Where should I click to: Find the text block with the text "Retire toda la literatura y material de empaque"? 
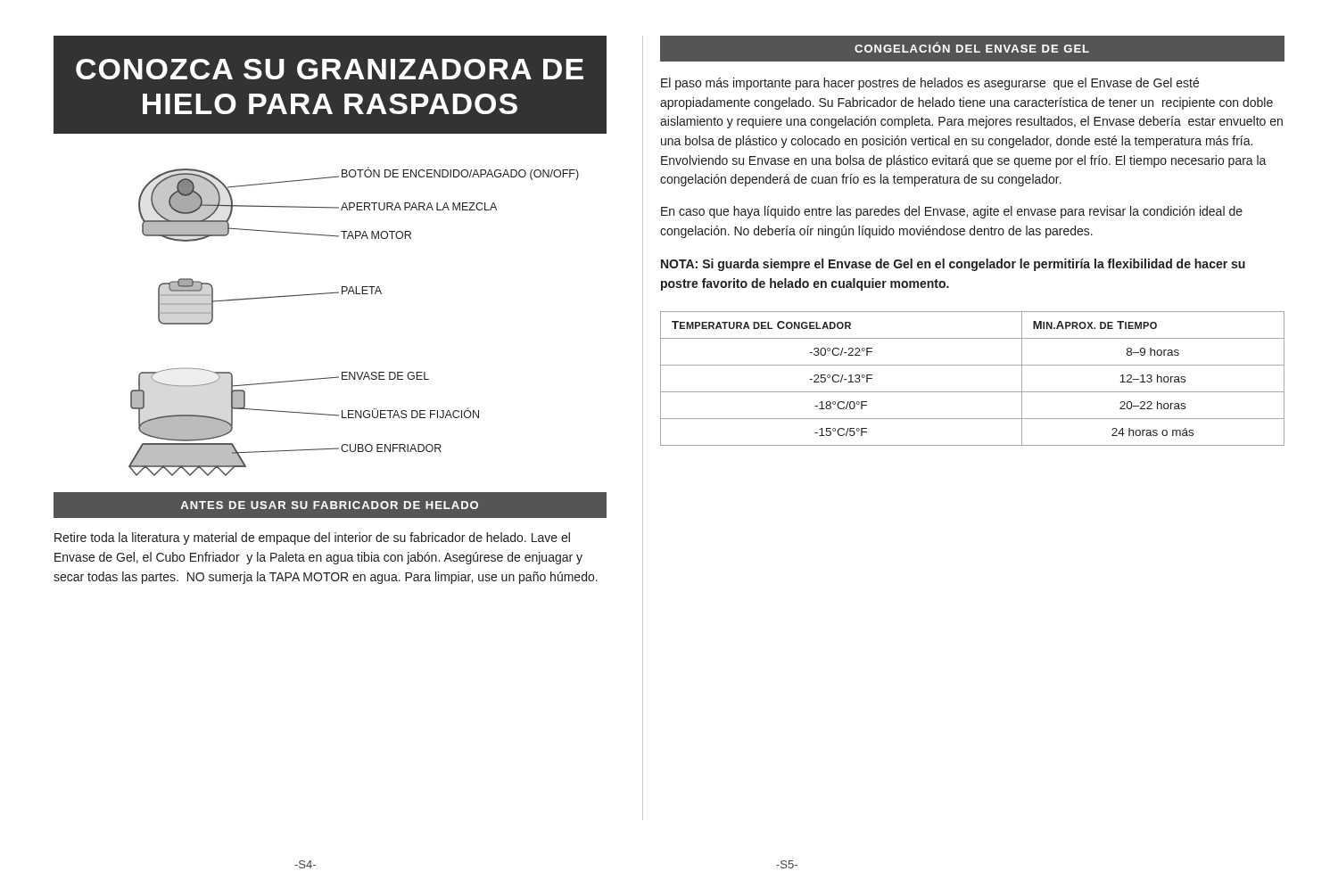[326, 557]
